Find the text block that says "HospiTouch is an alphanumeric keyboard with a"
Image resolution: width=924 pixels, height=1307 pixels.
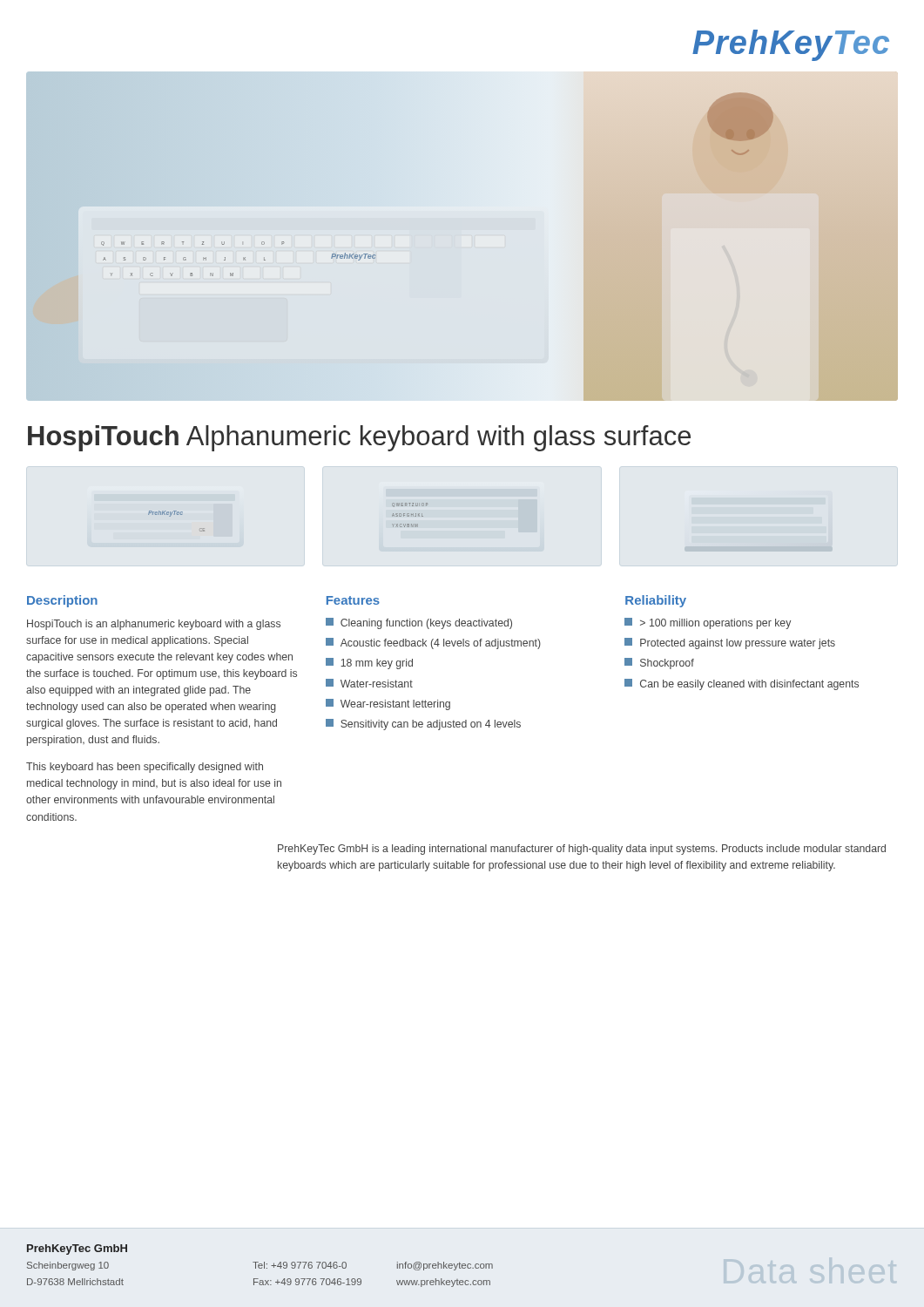pos(163,721)
